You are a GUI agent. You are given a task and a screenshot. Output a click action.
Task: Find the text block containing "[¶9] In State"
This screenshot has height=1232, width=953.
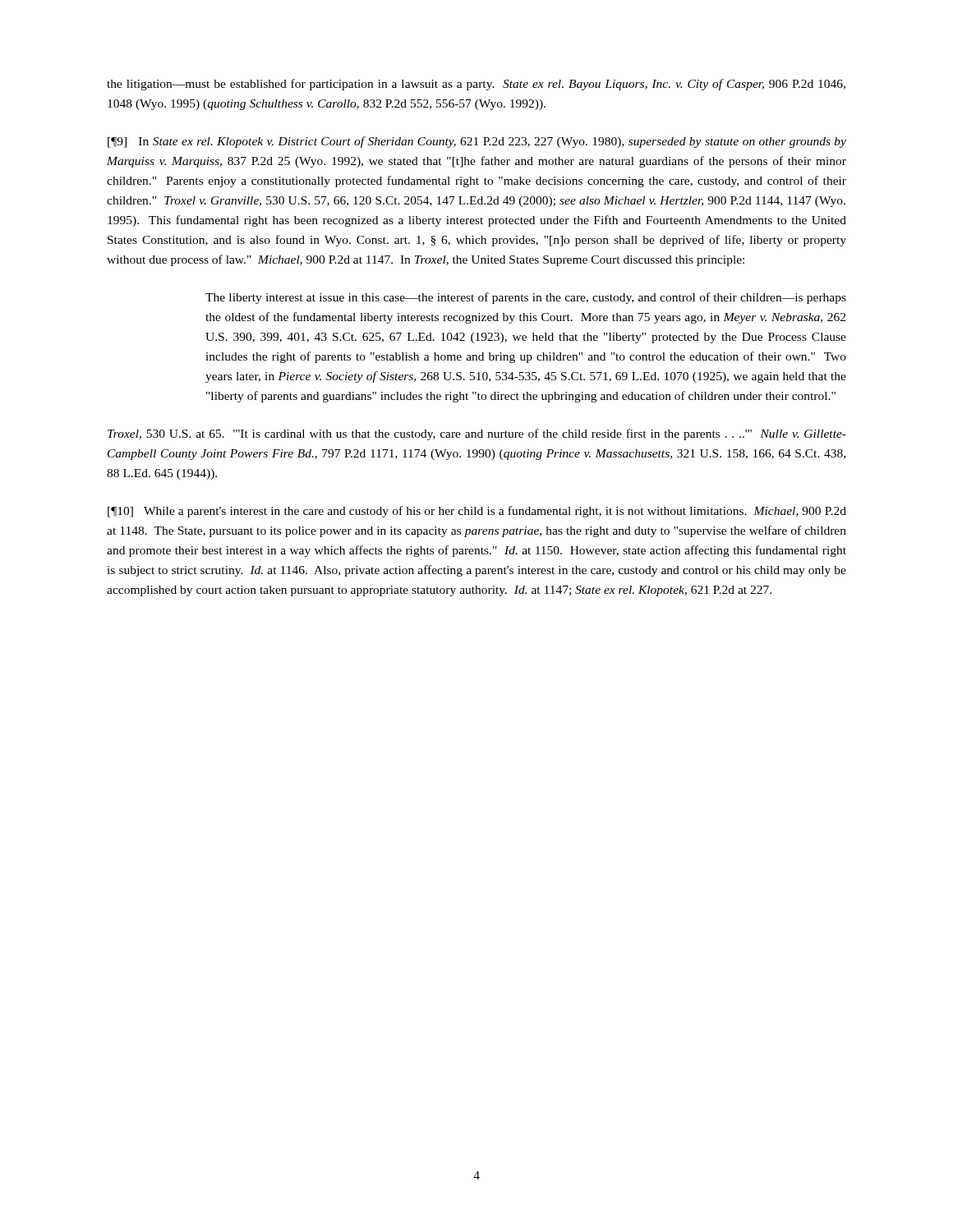tap(476, 200)
